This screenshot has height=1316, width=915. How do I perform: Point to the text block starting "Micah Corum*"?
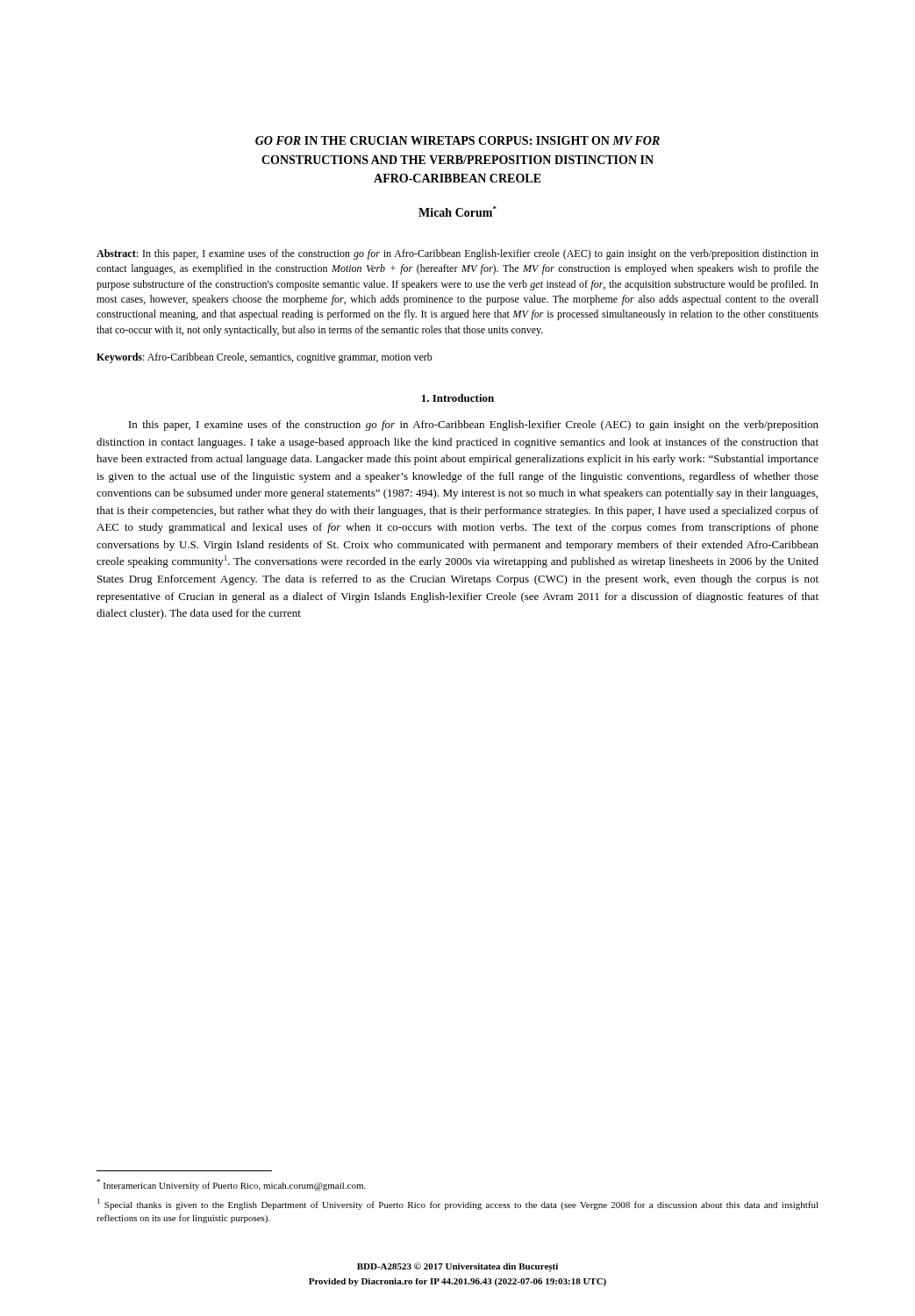[x=458, y=212]
